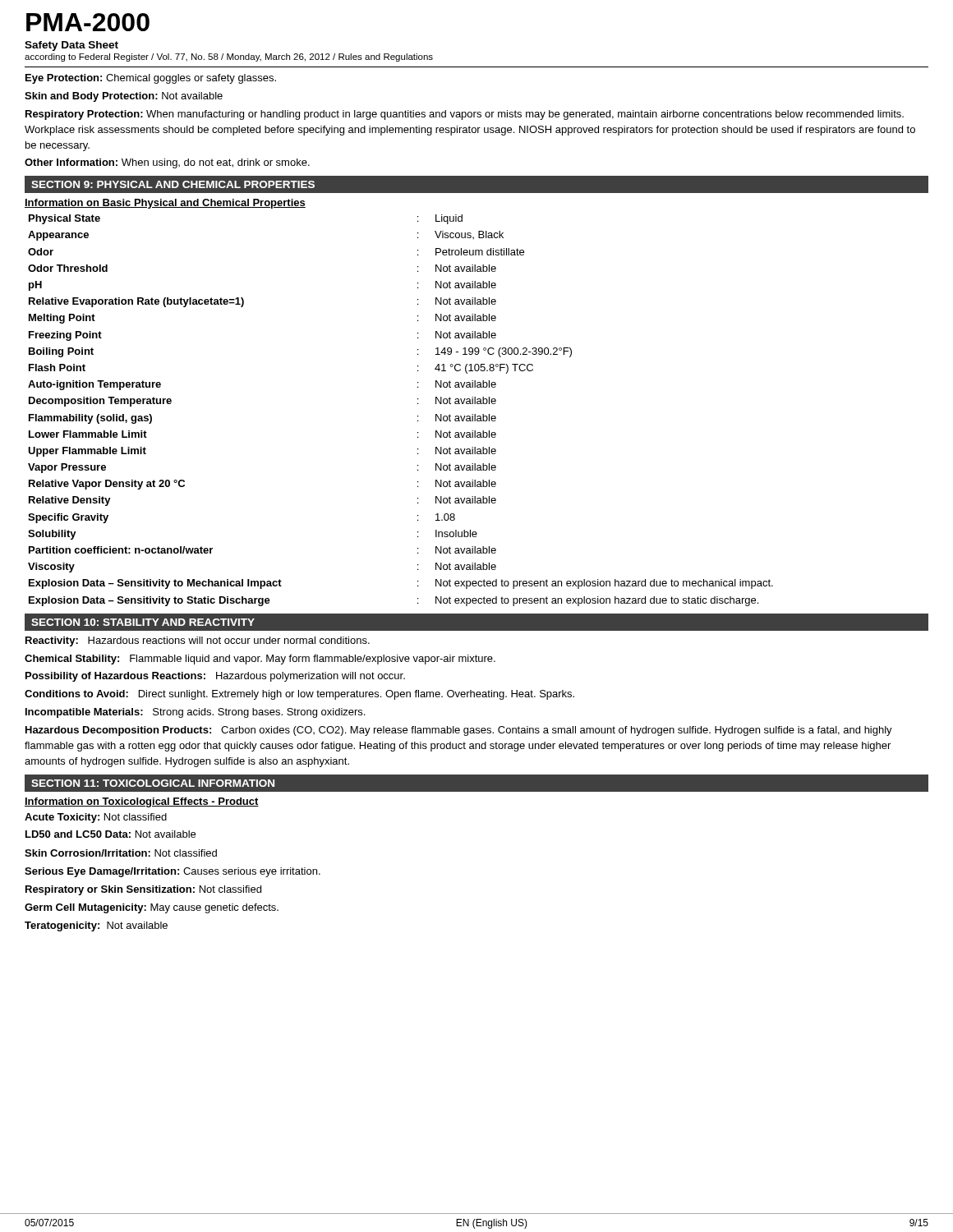This screenshot has height=1232, width=953.
Task: Where does it say "Eye Protection: Chemical goggles or safety glasses."?
Action: [x=151, y=78]
